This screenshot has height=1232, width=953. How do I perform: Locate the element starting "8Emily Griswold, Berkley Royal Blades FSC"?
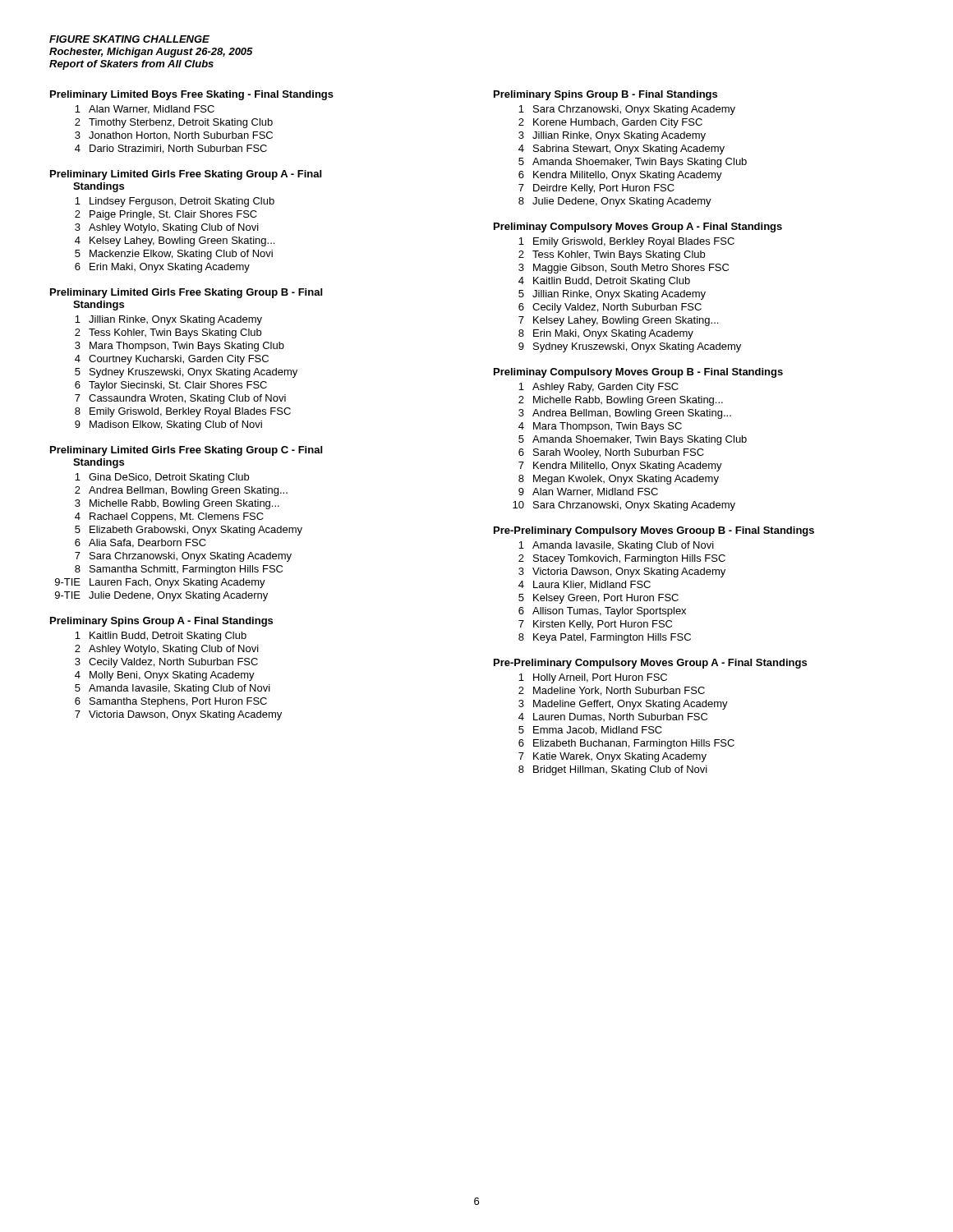255,411
